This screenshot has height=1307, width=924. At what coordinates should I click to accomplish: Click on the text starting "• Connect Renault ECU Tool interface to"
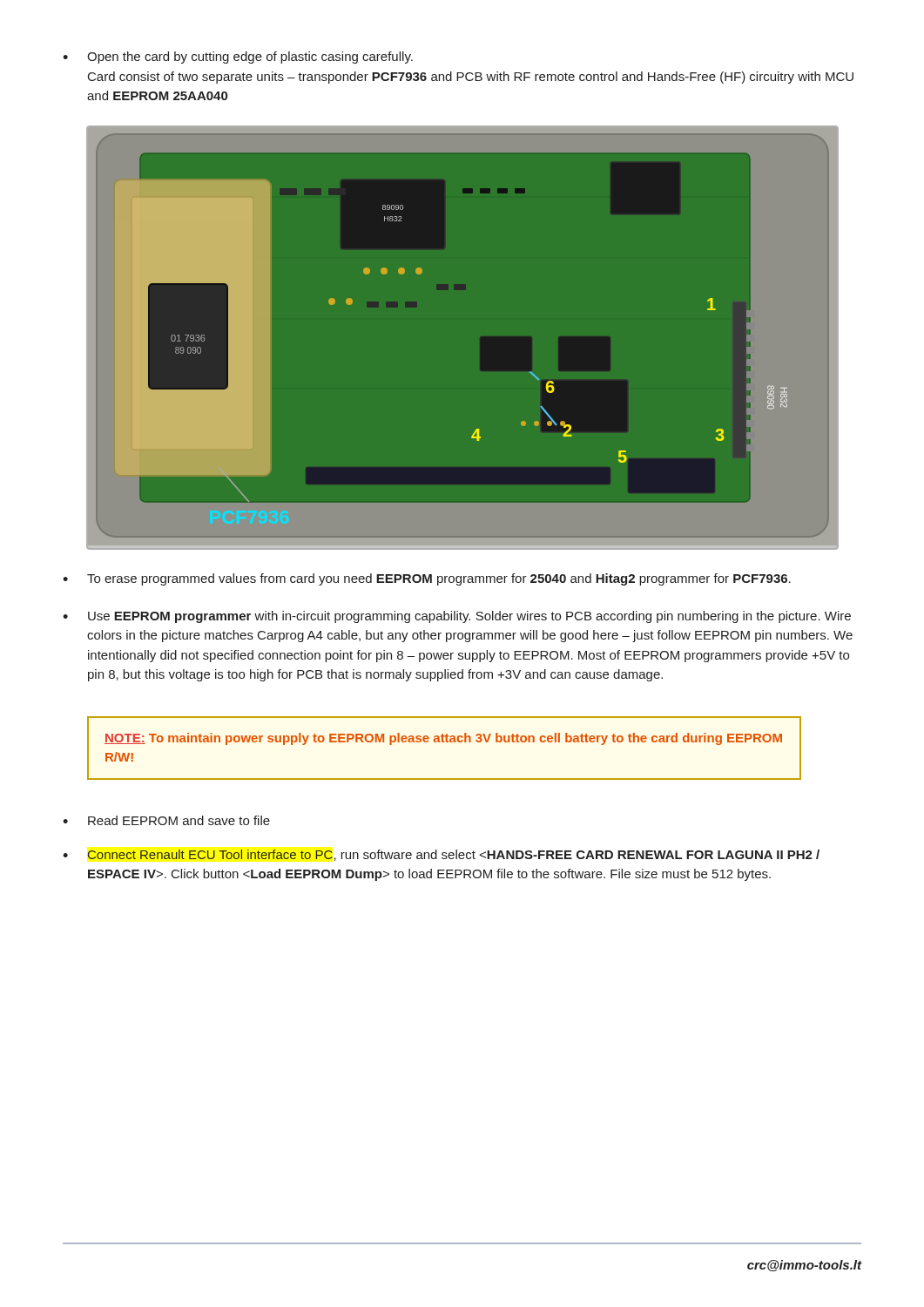click(462, 865)
